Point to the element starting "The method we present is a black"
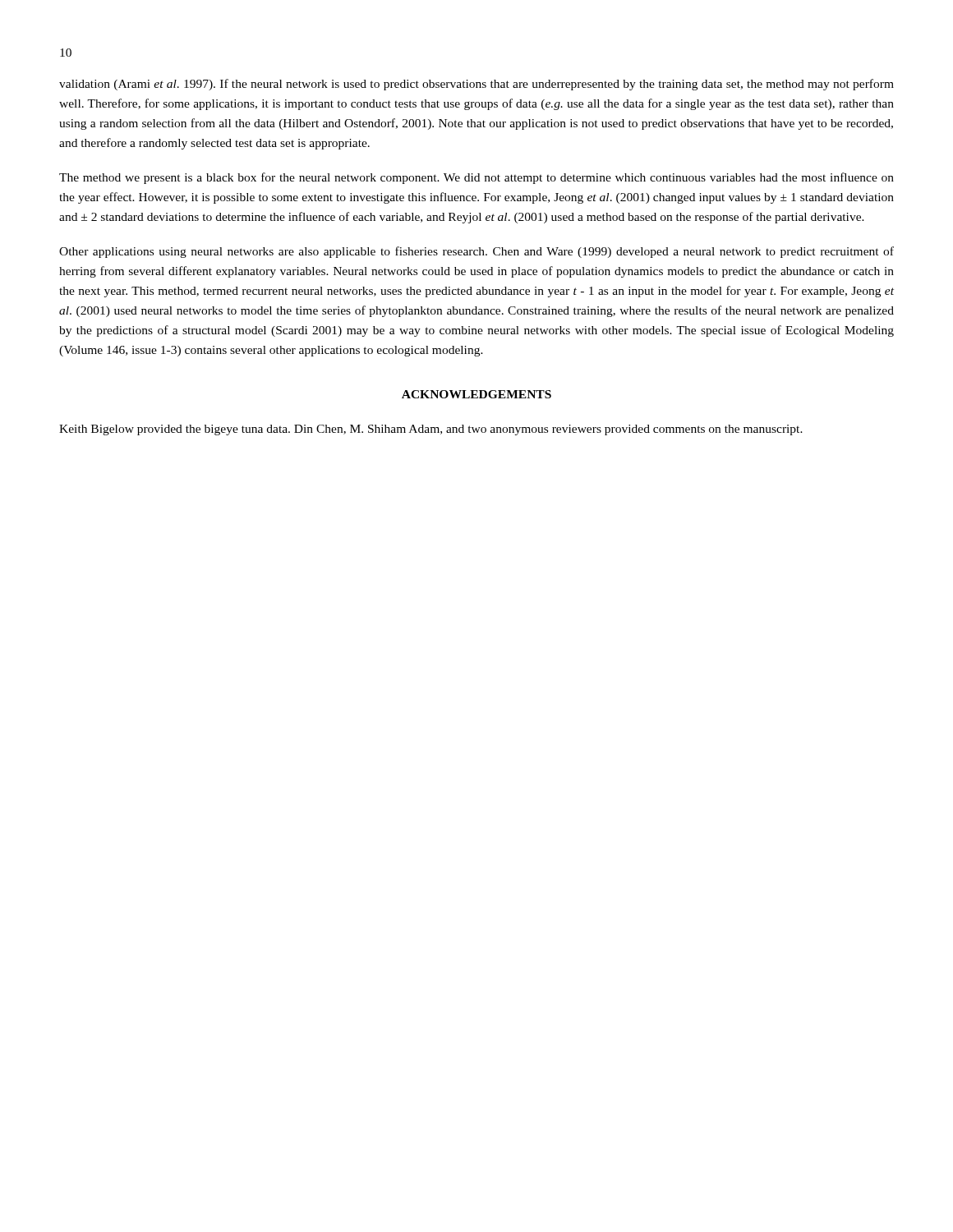Image resolution: width=953 pixels, height=1232 pixels. pyautogui.click(x=476, y=197)
